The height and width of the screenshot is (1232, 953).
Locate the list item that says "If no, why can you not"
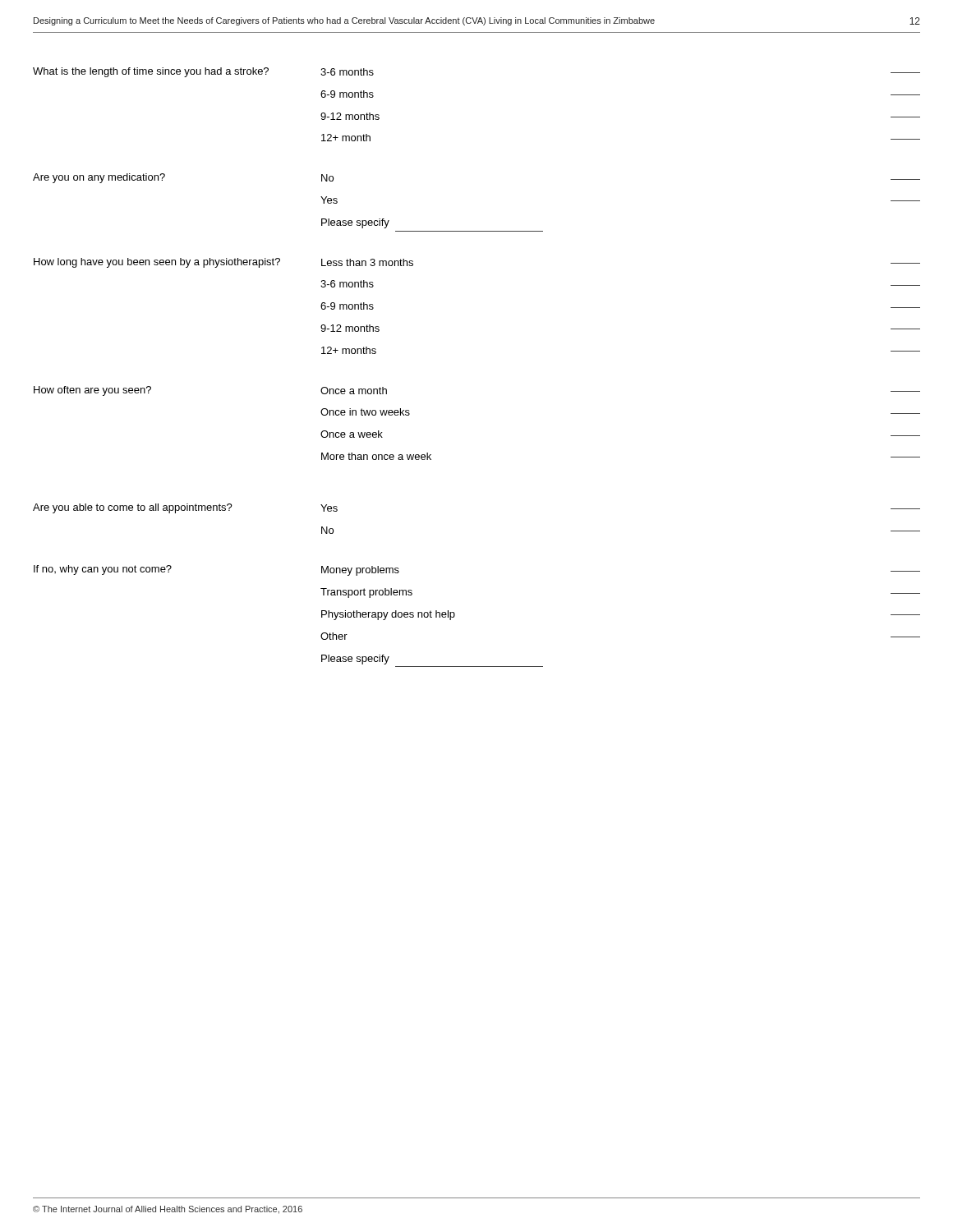tap(104, 570)
